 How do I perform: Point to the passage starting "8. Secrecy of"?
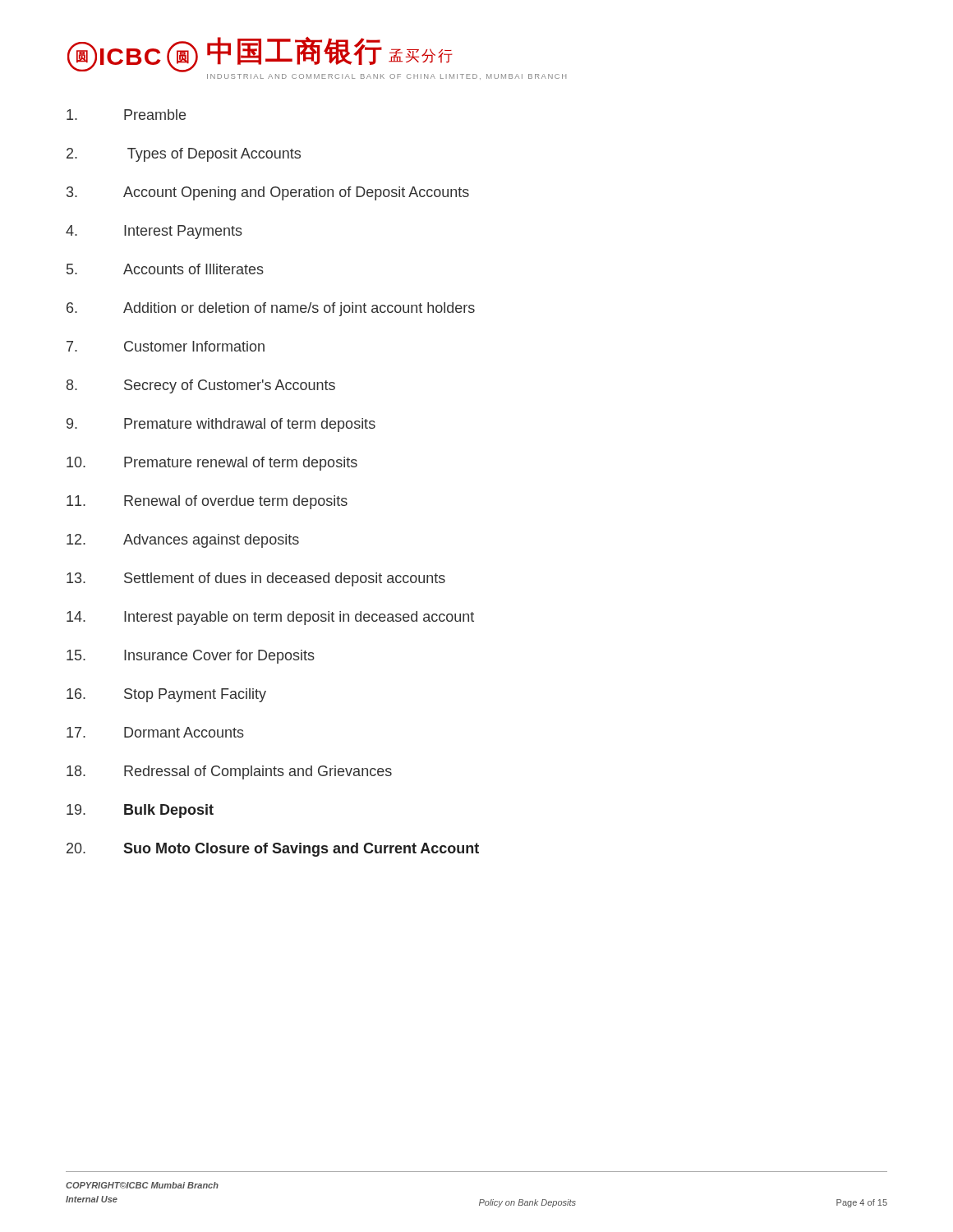[201, 386]
